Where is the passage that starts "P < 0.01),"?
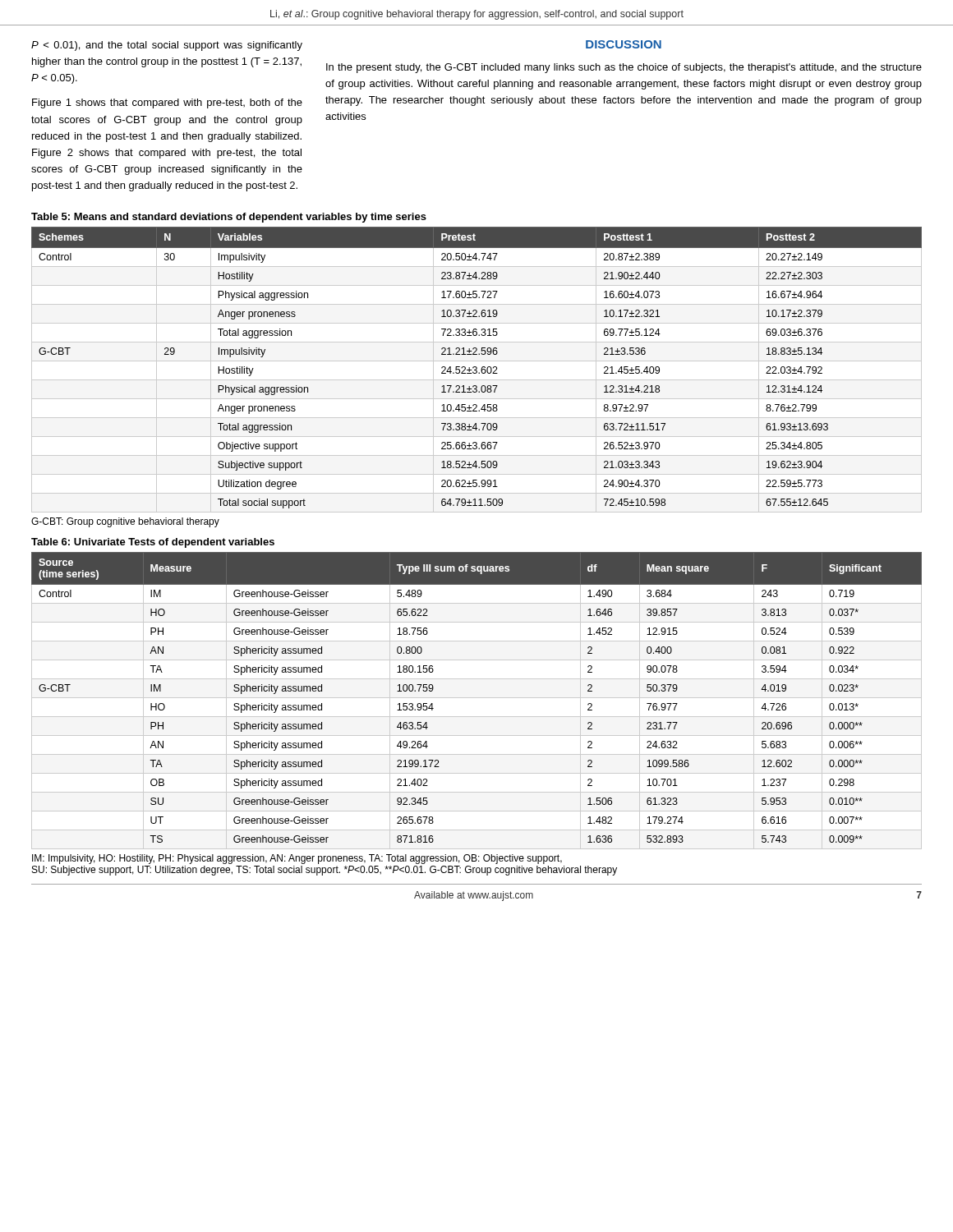953x1232 pixels. [x=167, y=61]
